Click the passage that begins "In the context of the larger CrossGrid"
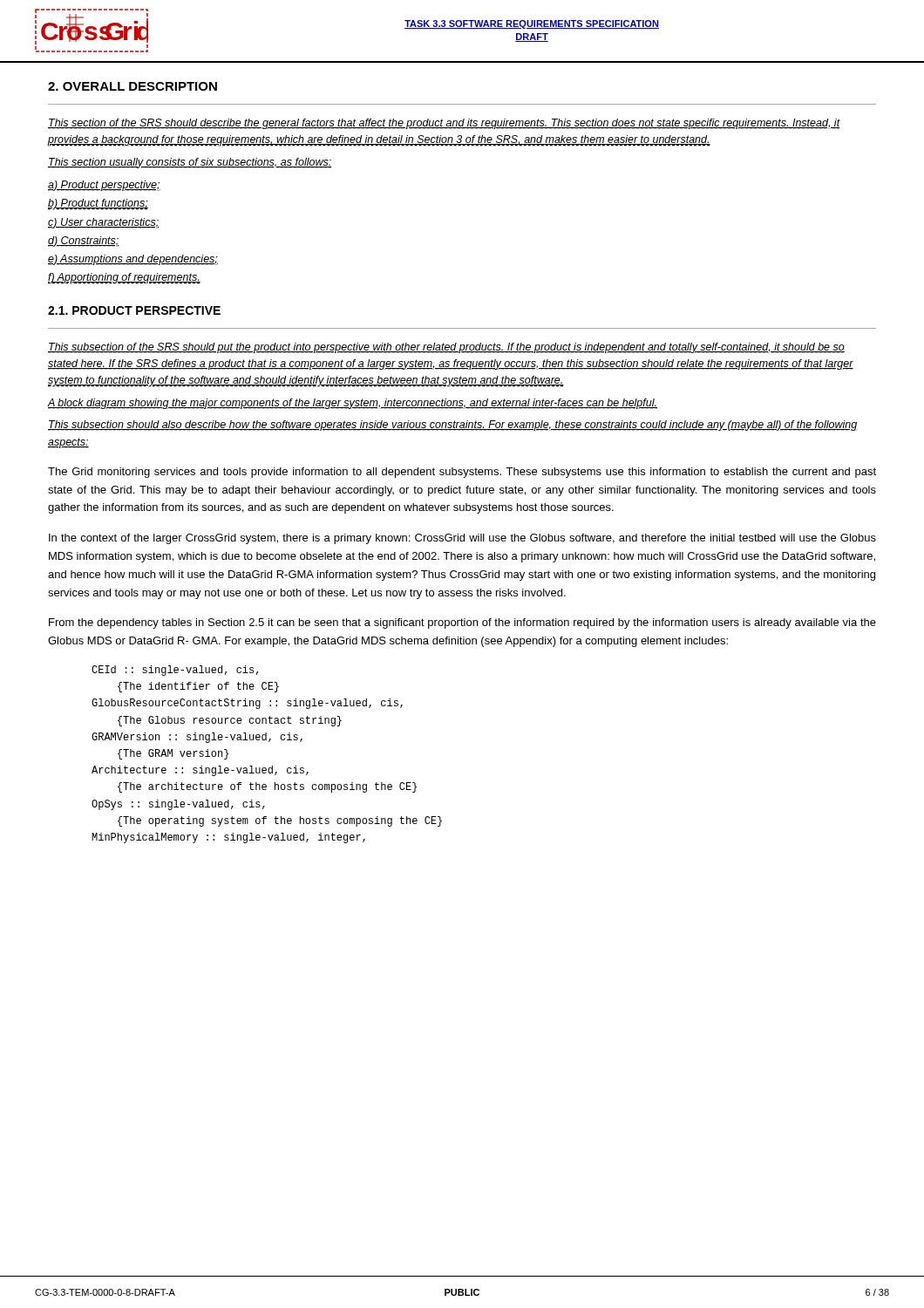Image resolution: width=924 pixels, height=1308 pixels. [462, 565]
